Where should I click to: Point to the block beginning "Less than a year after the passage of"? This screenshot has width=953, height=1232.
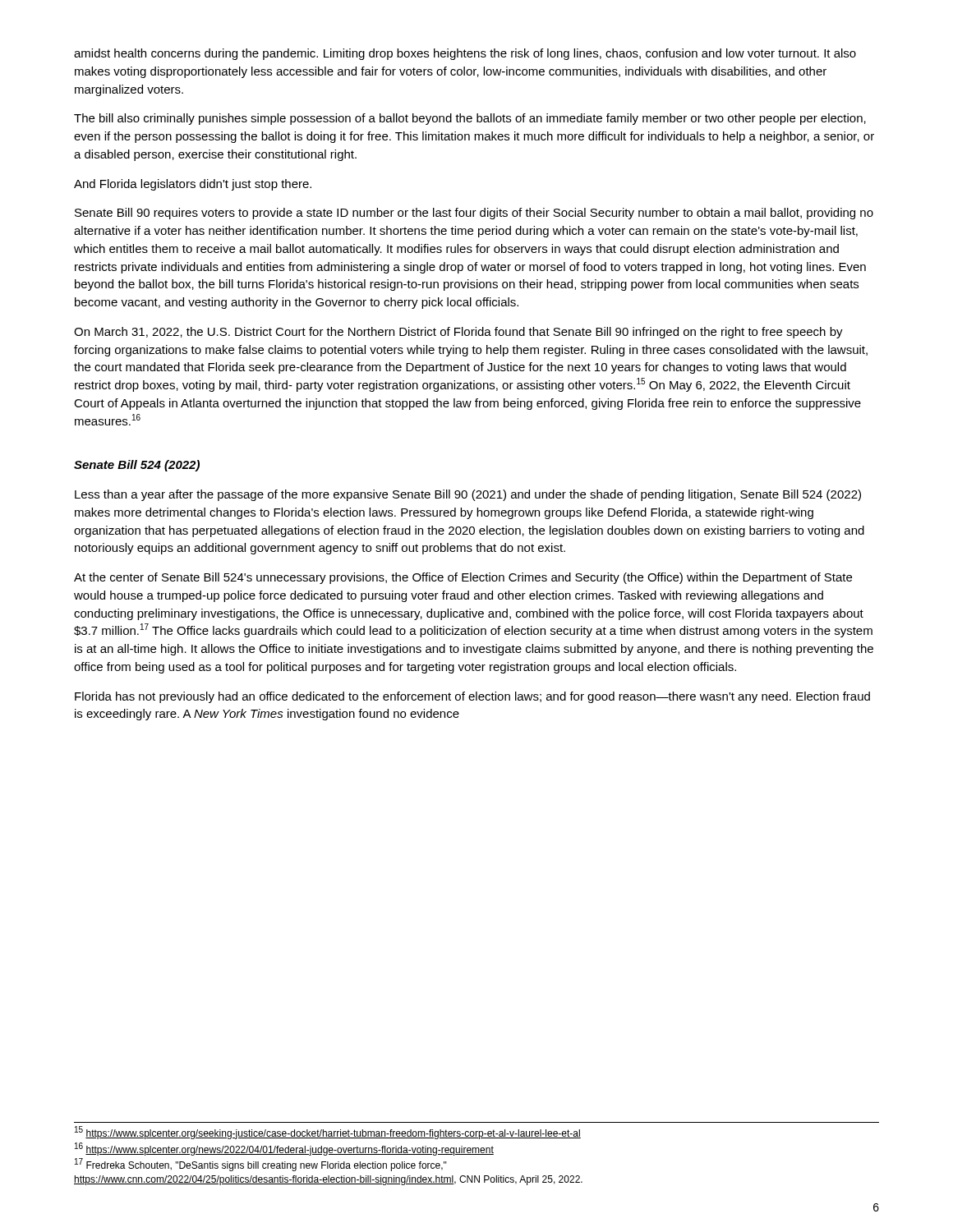(469, 521)
